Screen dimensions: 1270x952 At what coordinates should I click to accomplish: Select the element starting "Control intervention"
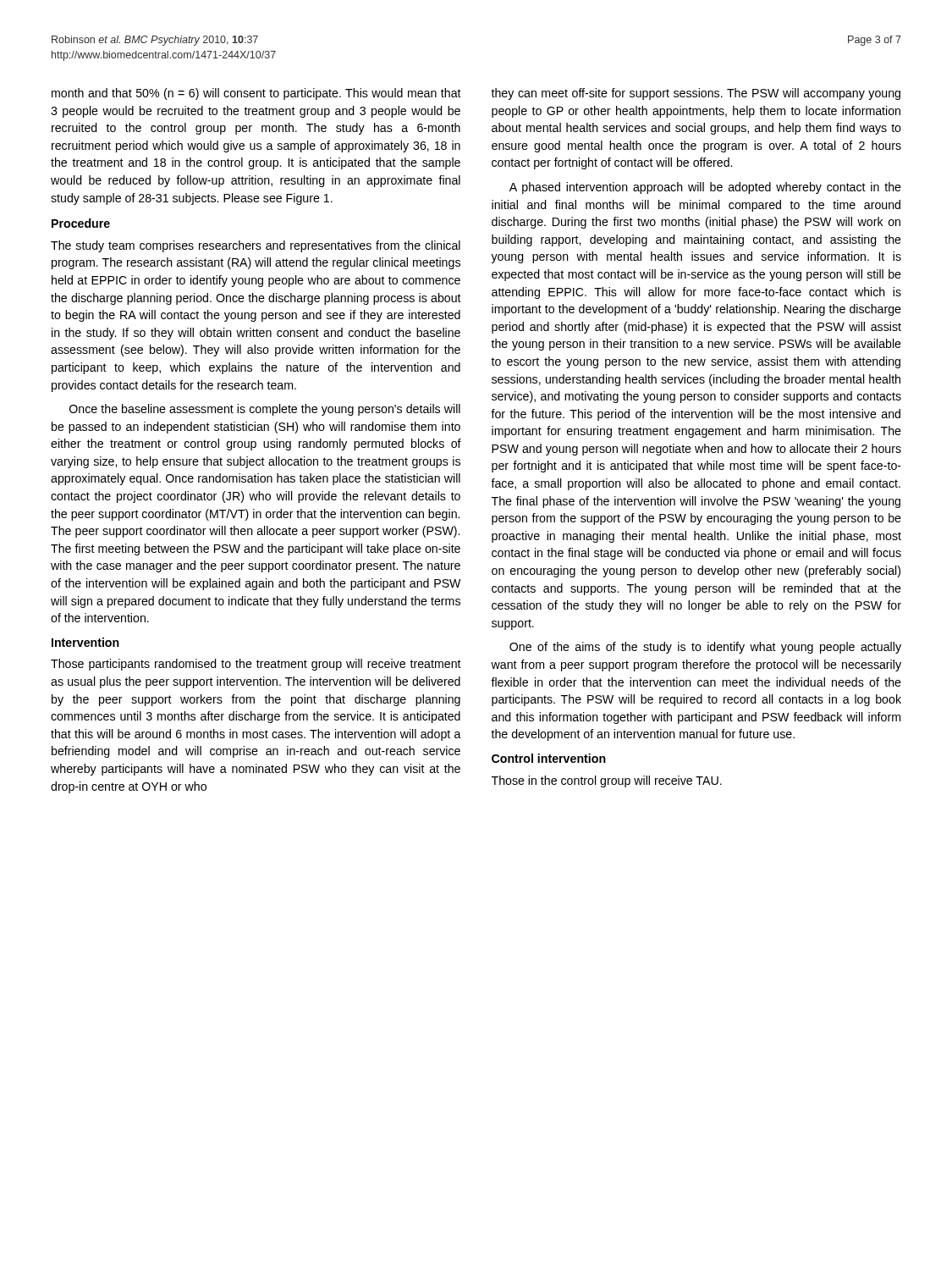tap(549, 759)
